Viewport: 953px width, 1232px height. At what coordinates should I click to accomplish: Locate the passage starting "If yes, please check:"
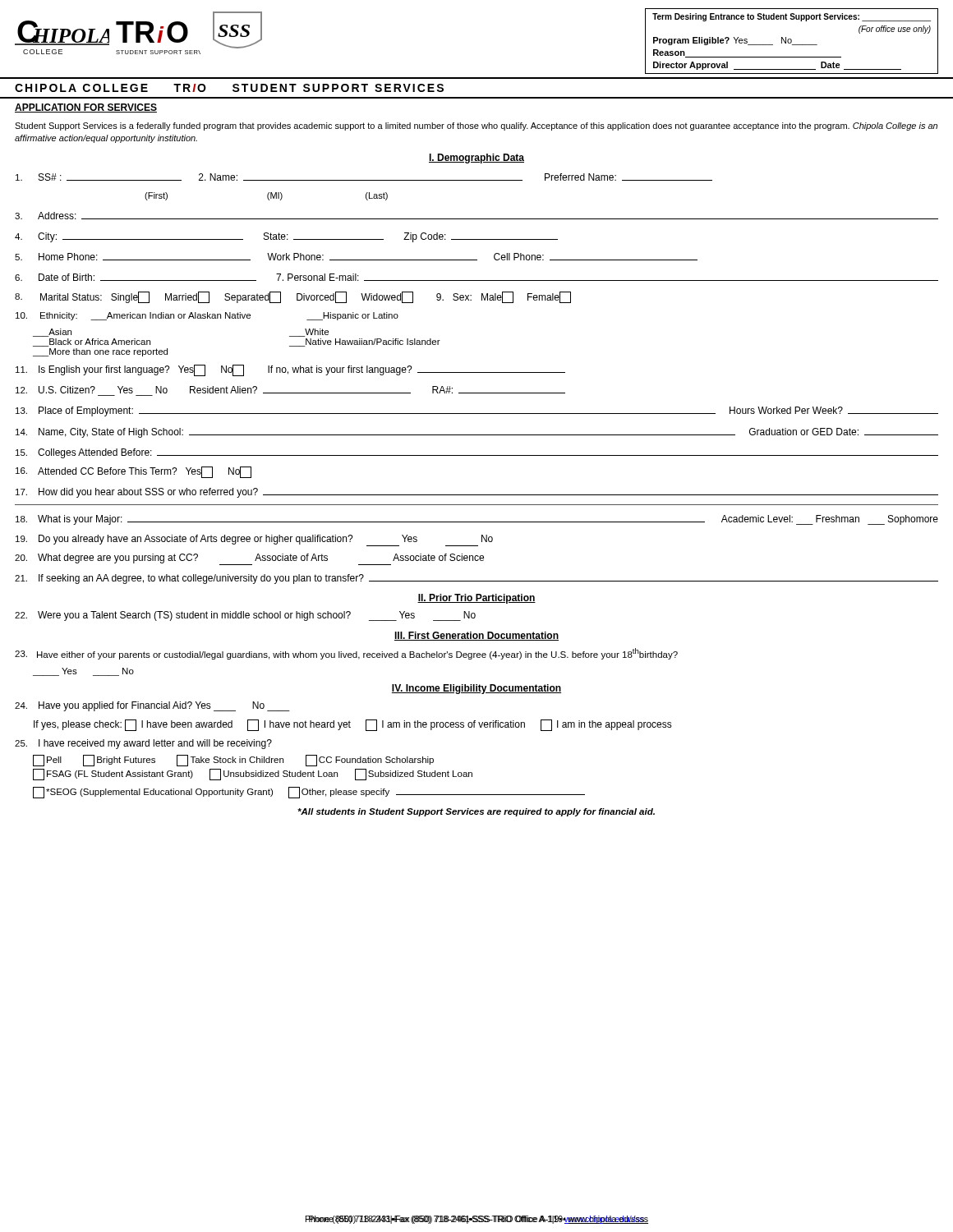tap(352, 724)
